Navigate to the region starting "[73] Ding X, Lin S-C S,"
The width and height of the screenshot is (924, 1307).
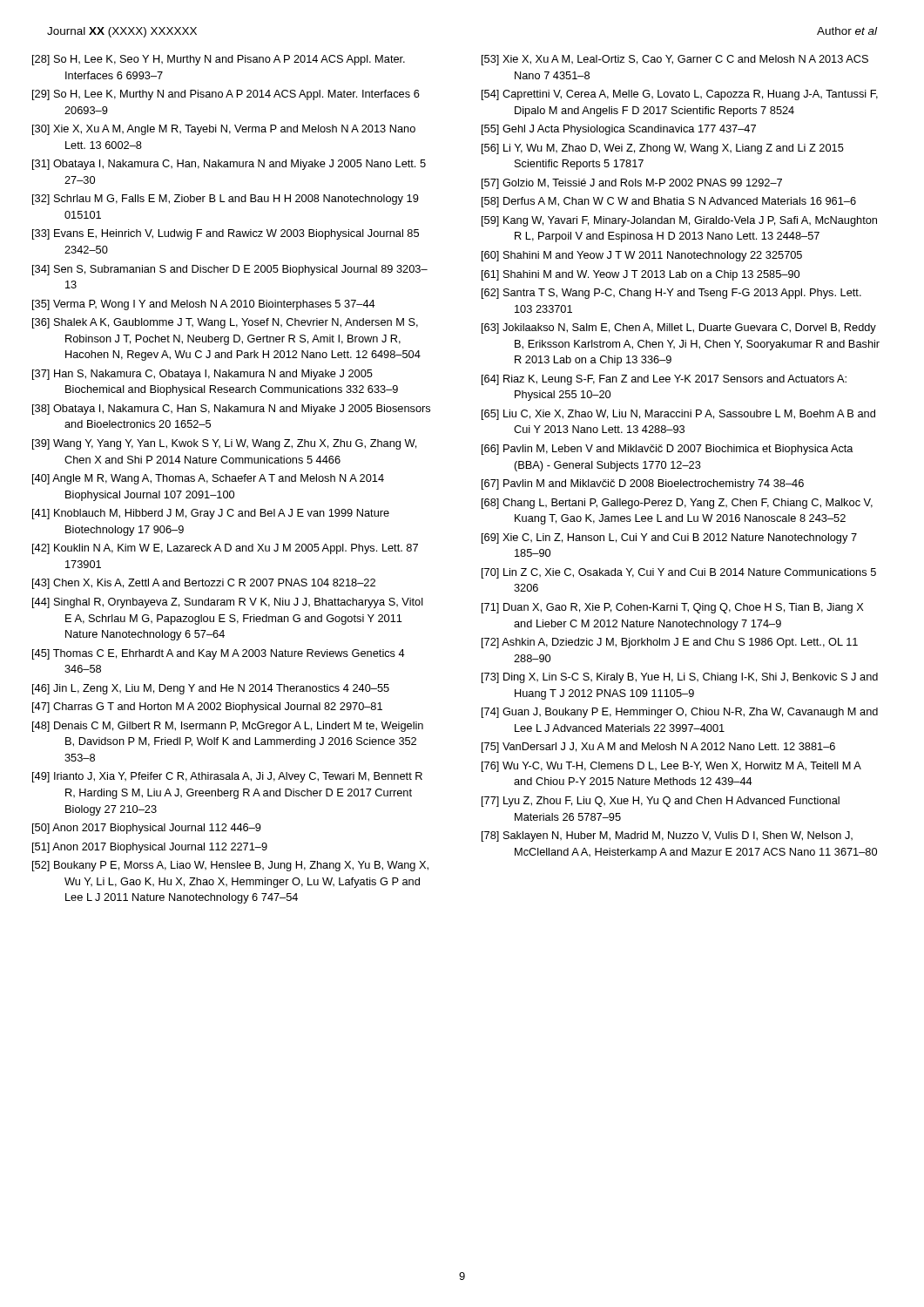click(679, 685)
